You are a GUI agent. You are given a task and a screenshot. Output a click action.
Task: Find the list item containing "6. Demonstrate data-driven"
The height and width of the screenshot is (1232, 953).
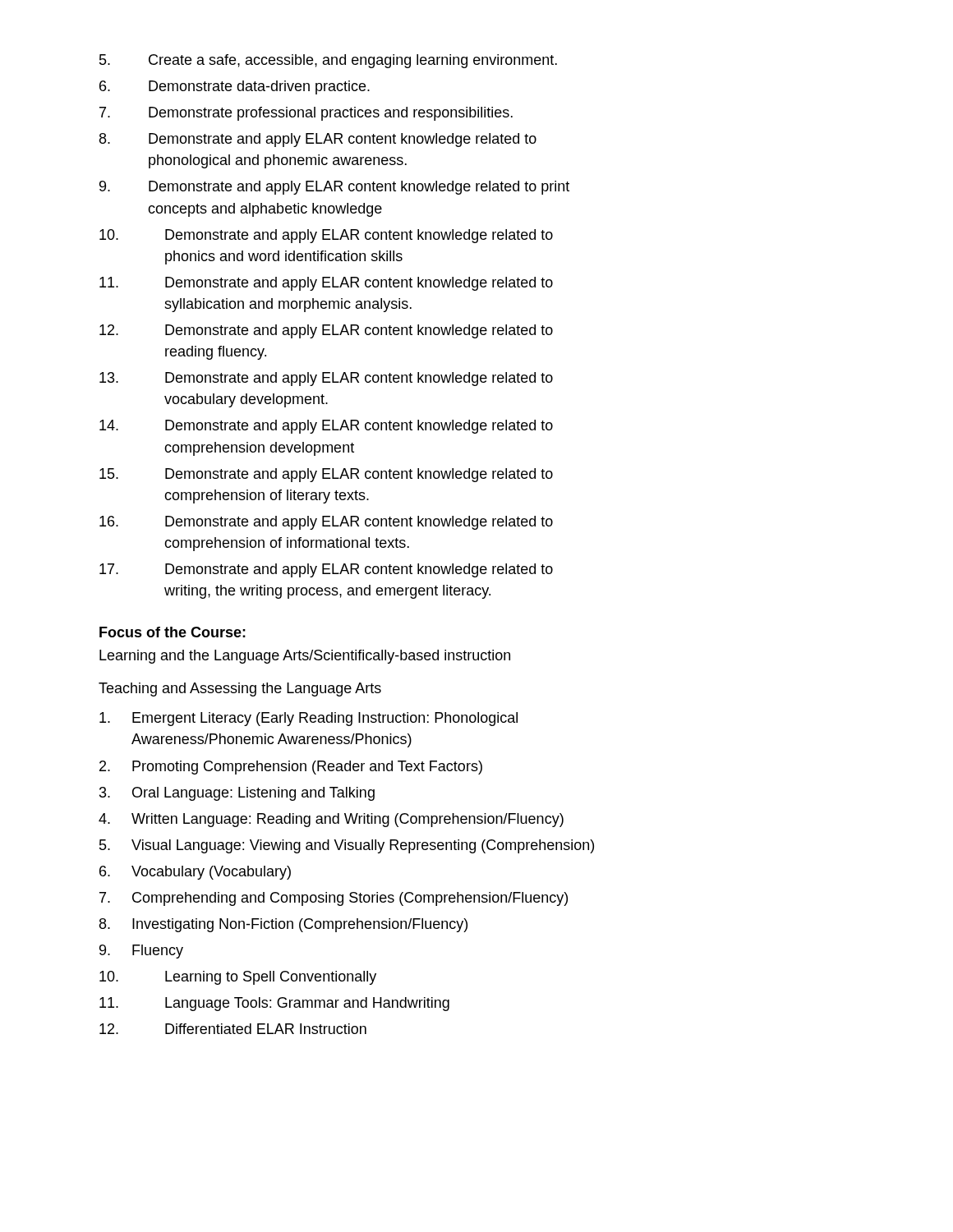(235, 87)
